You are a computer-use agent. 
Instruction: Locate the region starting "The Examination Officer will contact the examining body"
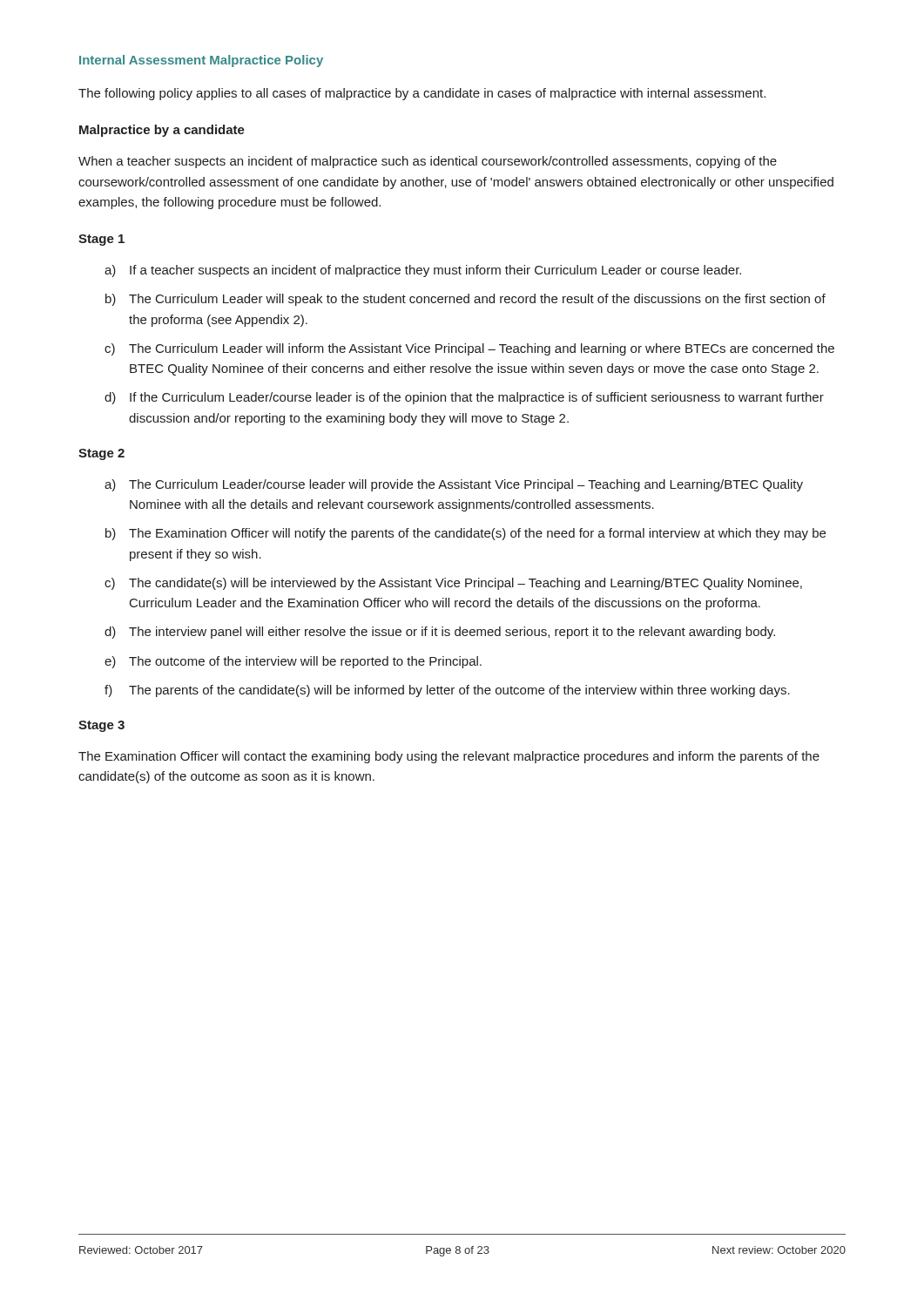click(x=449, y=766)
